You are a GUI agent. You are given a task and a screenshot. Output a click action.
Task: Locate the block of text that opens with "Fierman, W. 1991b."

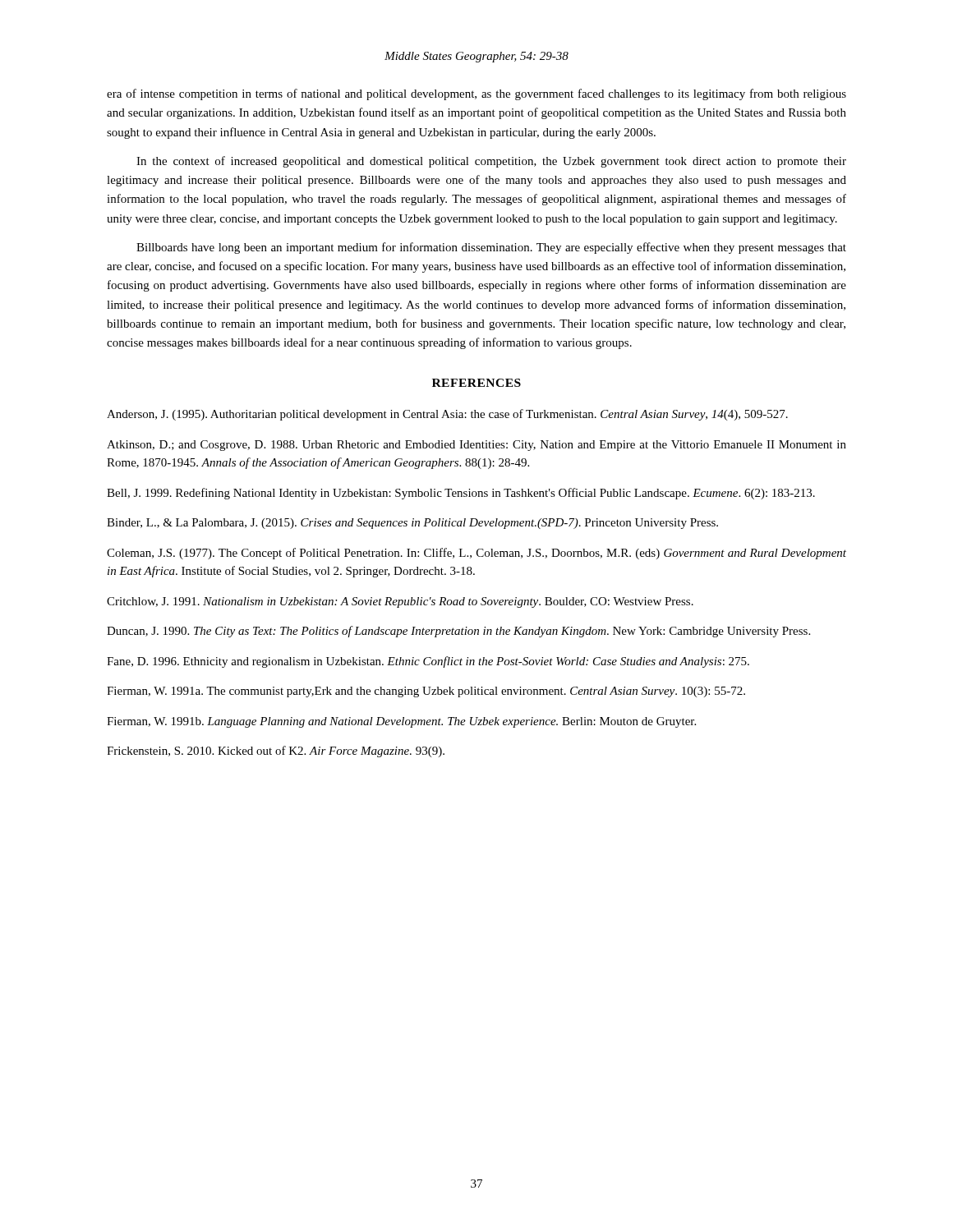[x=402, y=721]
